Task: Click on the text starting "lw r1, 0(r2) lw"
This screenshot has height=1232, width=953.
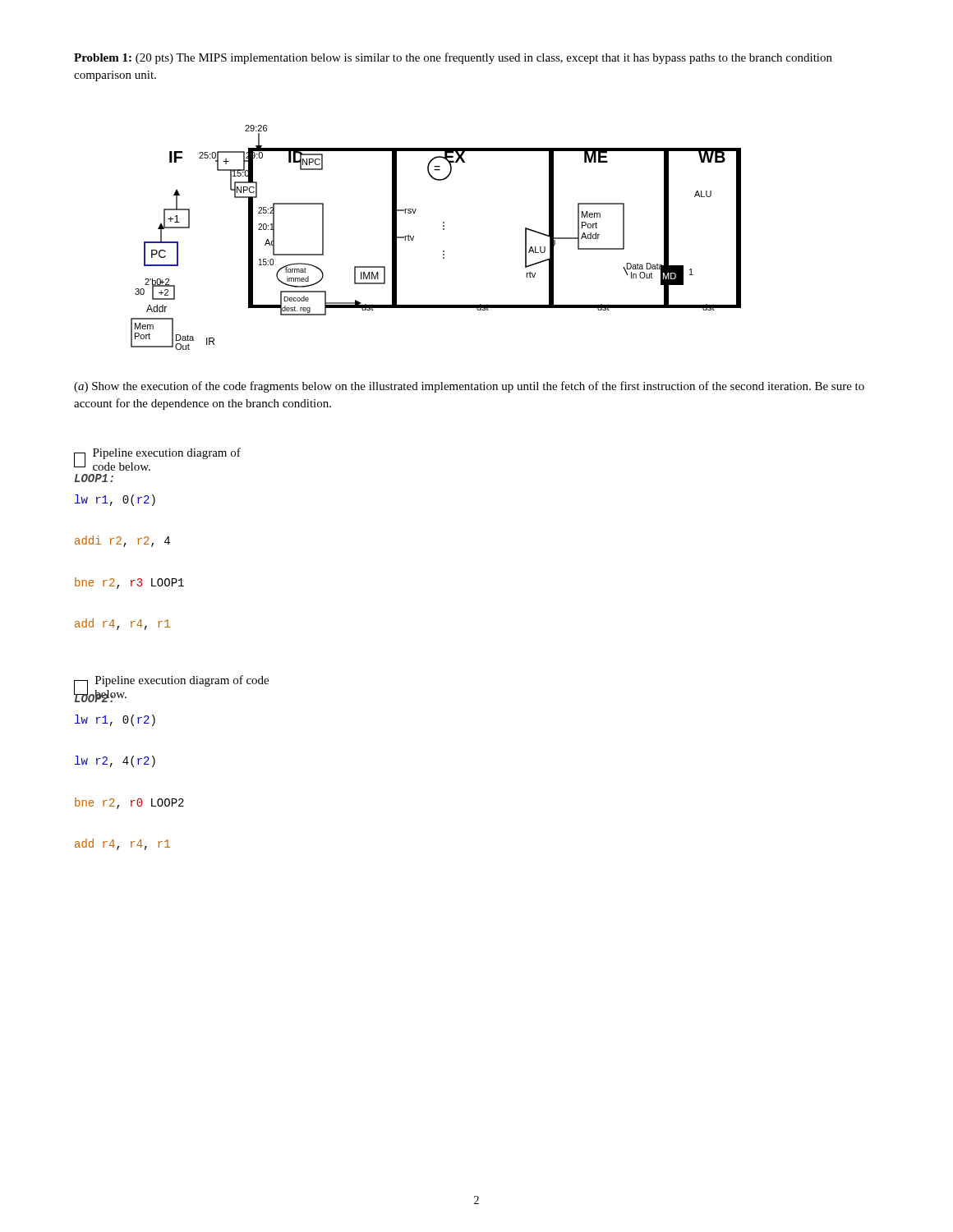Action: pos(115,720)
